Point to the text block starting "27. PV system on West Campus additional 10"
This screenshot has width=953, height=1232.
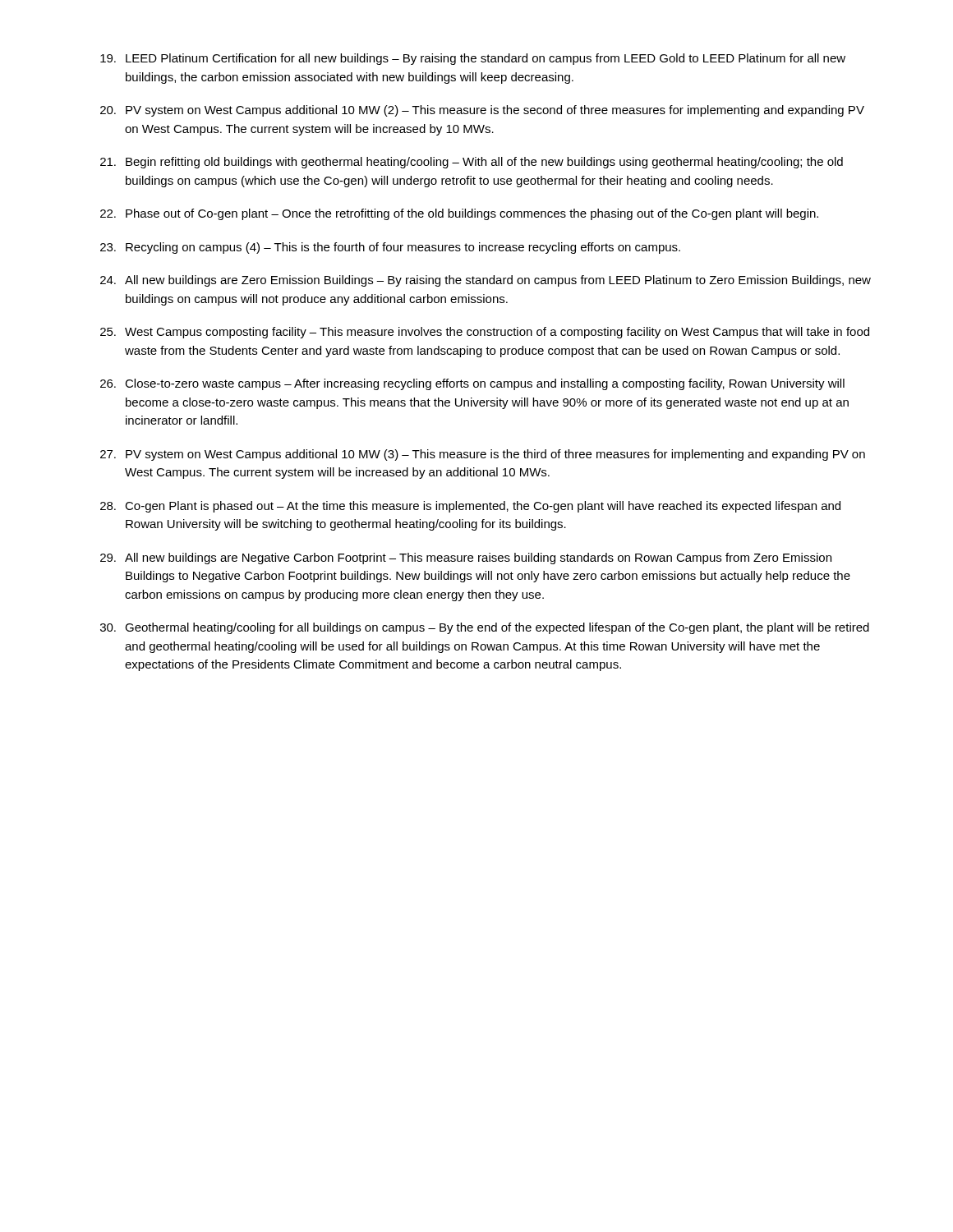coord(476,463)
